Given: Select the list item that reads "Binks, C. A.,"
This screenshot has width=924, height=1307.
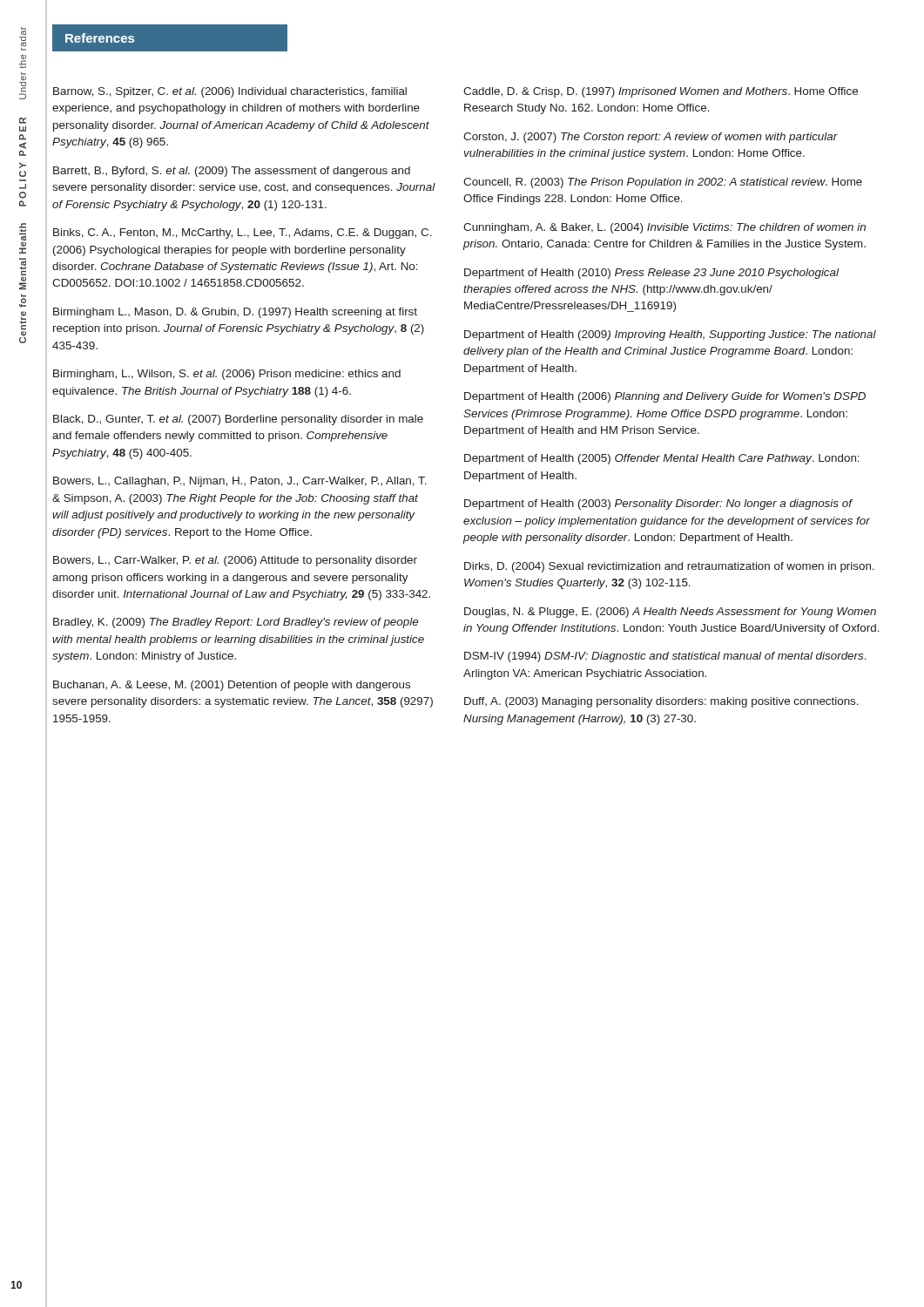Looking at the screenshot, I should click(x=242, y=258).
